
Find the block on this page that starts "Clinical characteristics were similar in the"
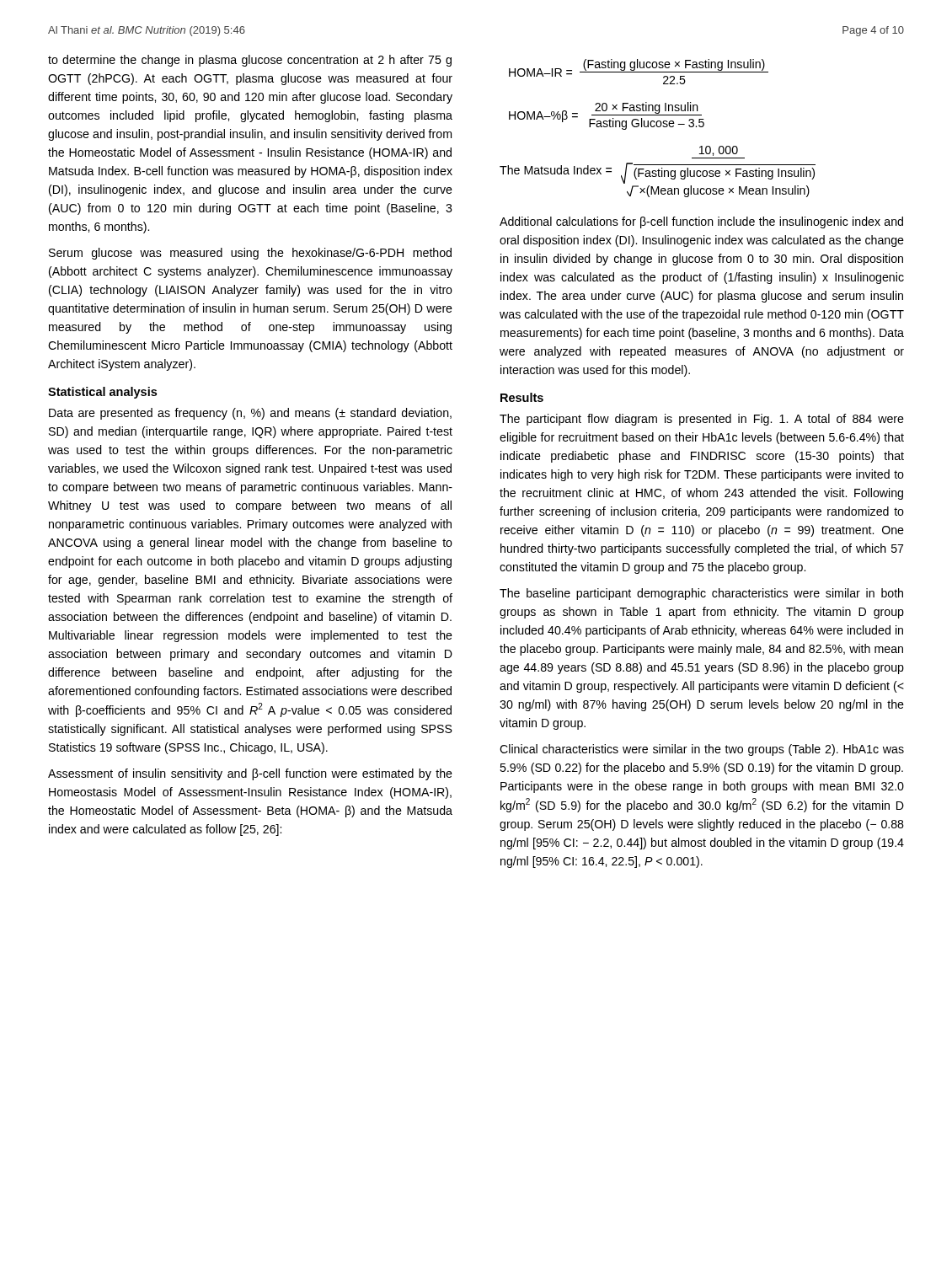[702, 805]
